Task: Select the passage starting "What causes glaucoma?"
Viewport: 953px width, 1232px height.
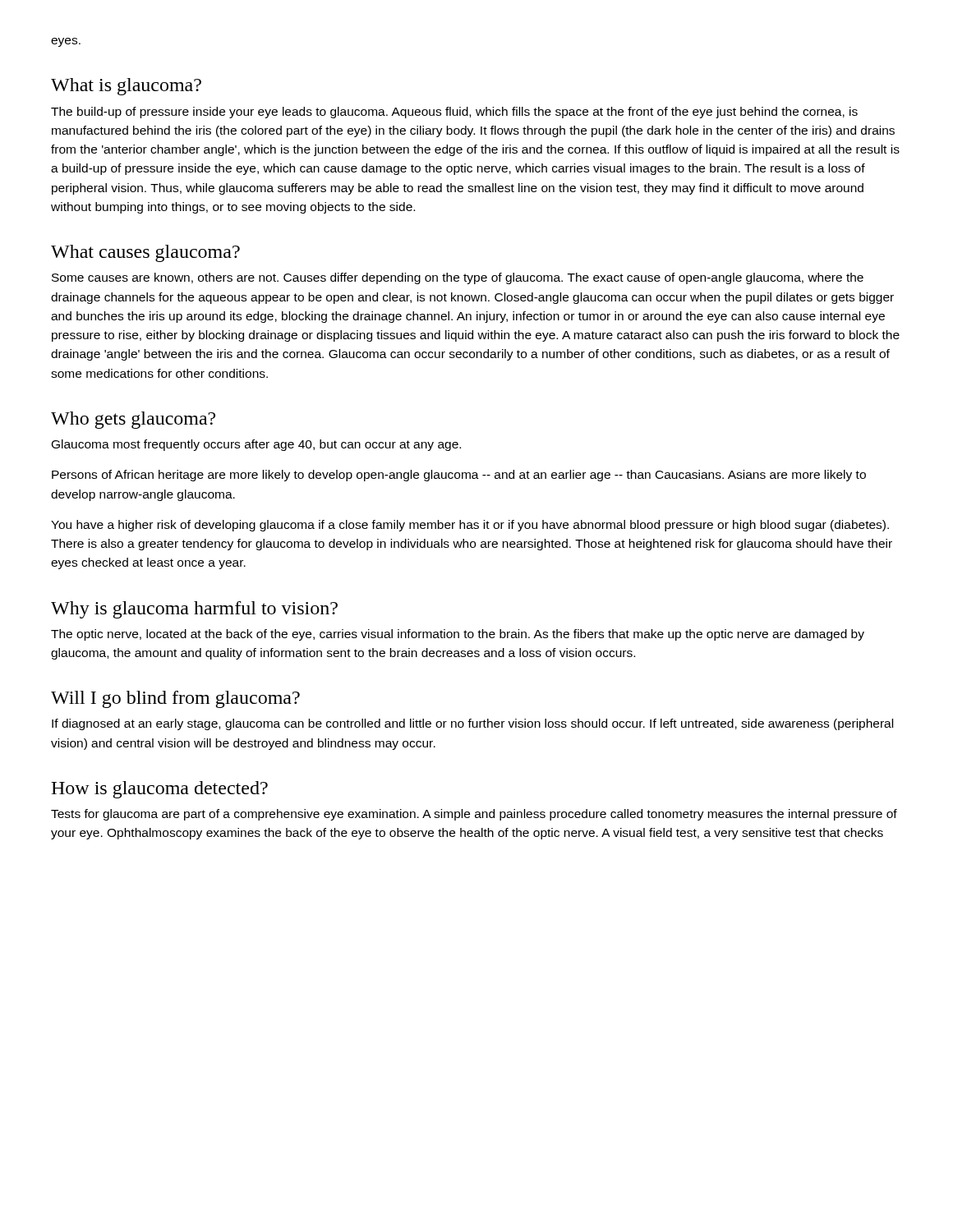Action: [x=146, y=251]
